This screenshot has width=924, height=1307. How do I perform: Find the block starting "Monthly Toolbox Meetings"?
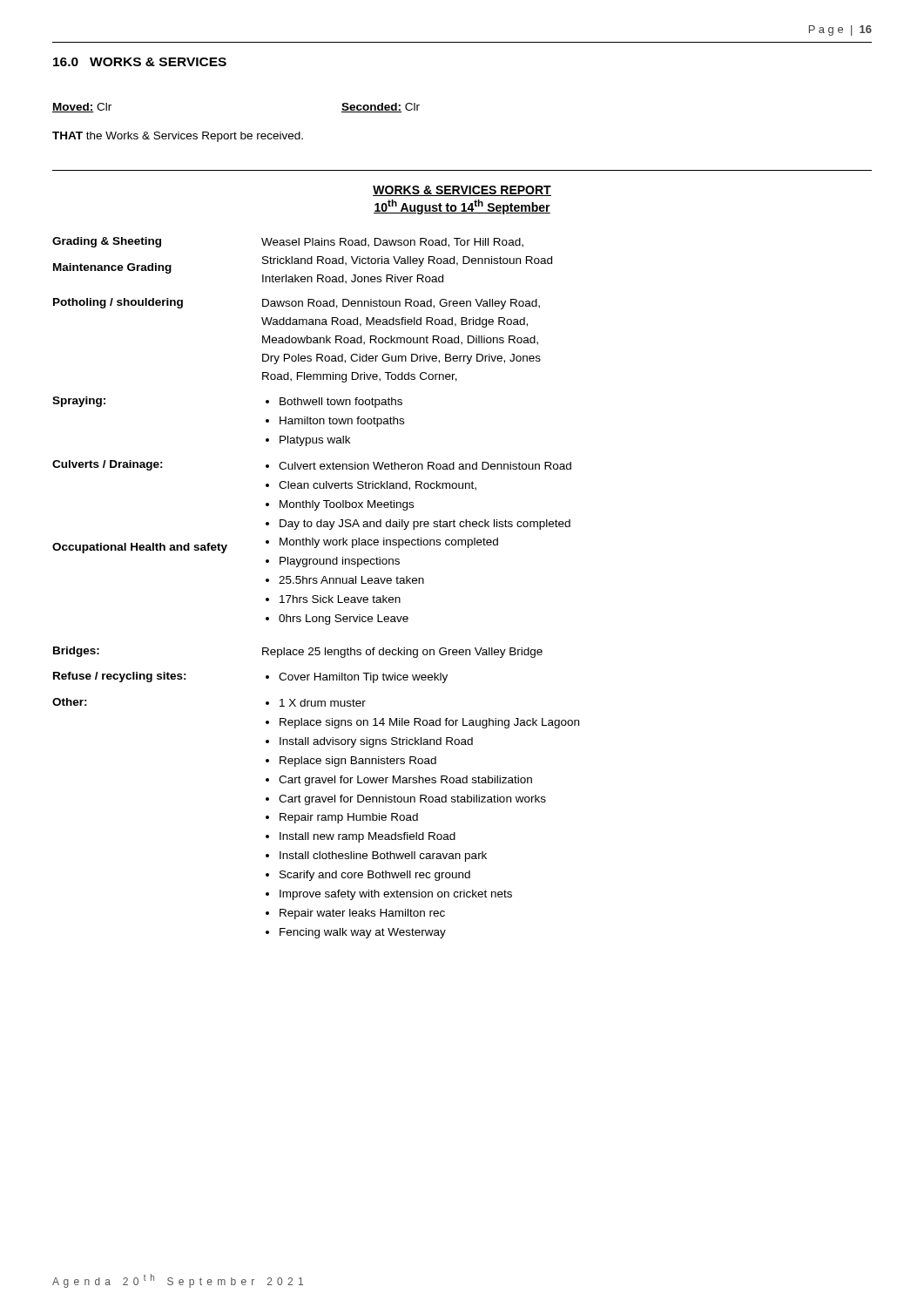347,504
